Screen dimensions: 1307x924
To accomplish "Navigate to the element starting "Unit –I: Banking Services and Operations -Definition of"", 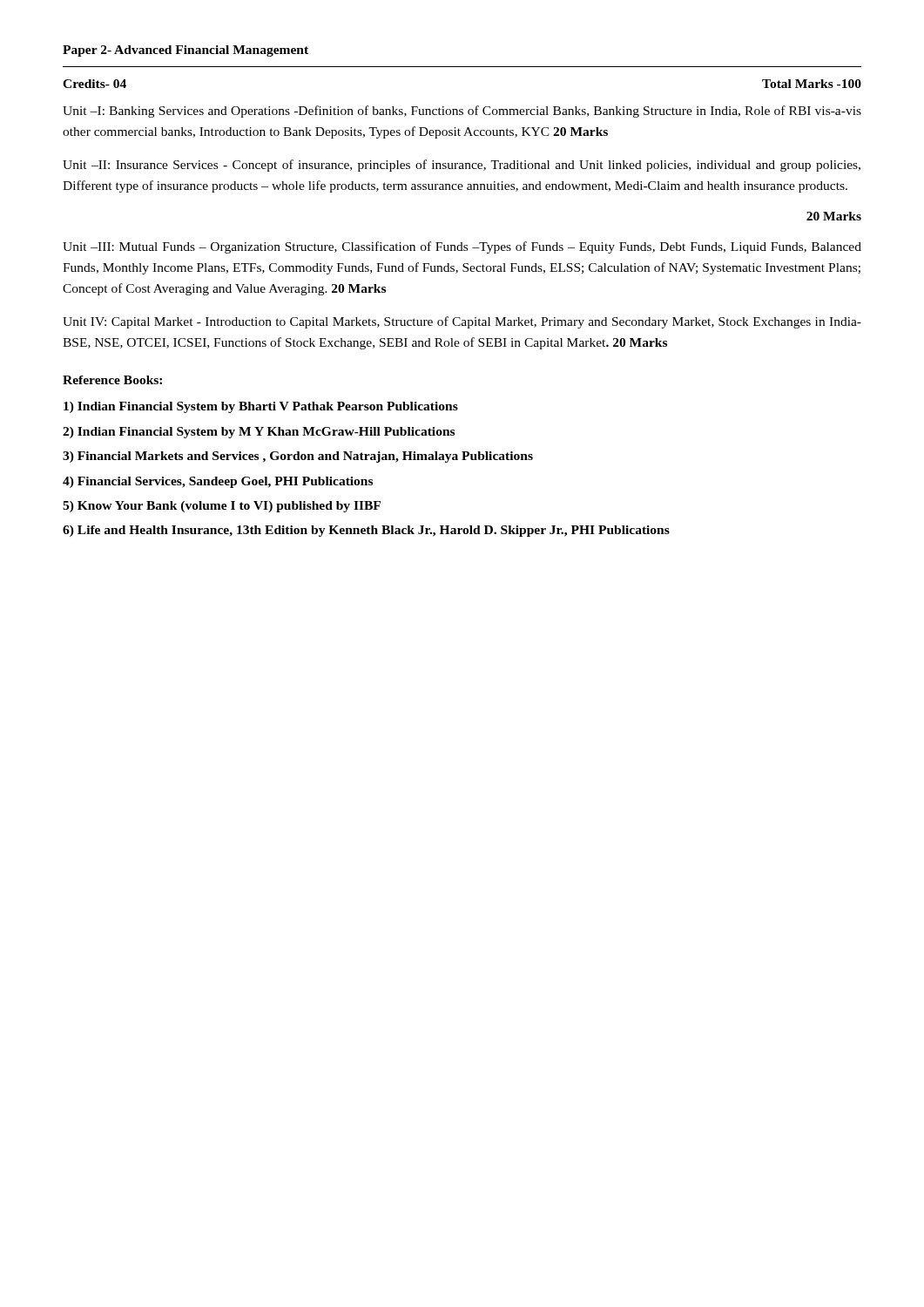I will [x=462, y=121].
